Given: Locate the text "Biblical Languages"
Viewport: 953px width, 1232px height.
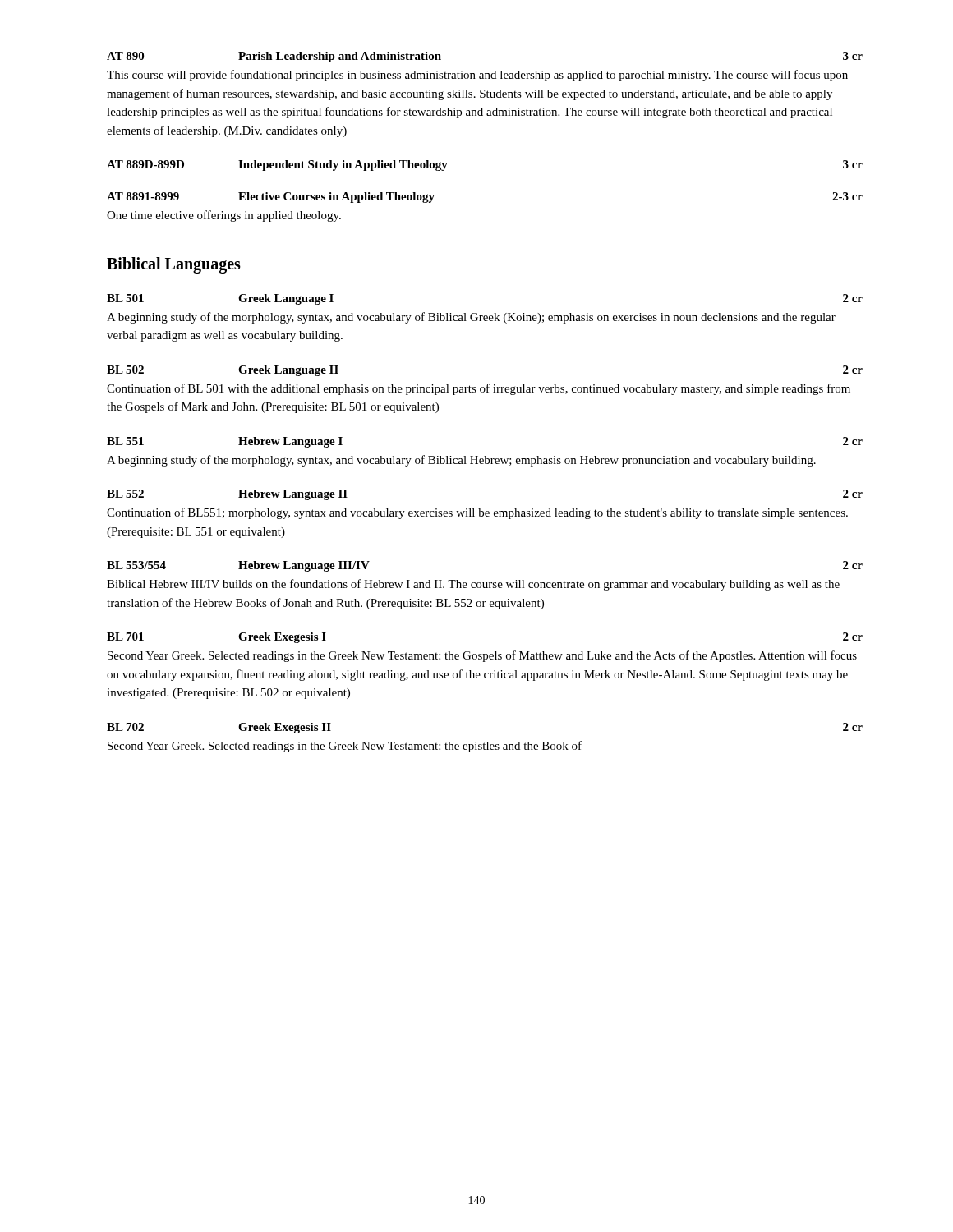Looking at the screenshot, I should [x=174, y=263].
